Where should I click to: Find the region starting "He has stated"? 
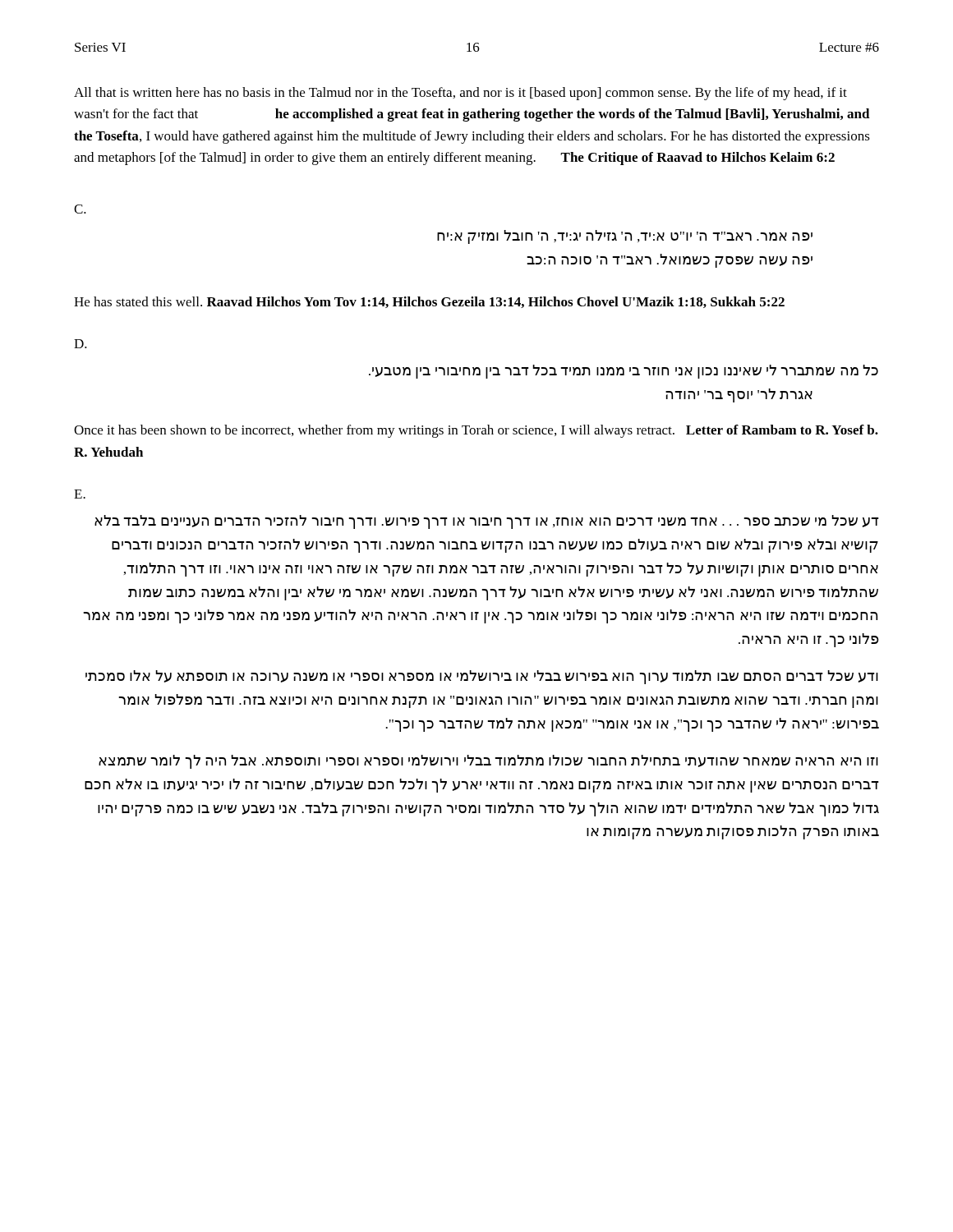click(429, 302)
